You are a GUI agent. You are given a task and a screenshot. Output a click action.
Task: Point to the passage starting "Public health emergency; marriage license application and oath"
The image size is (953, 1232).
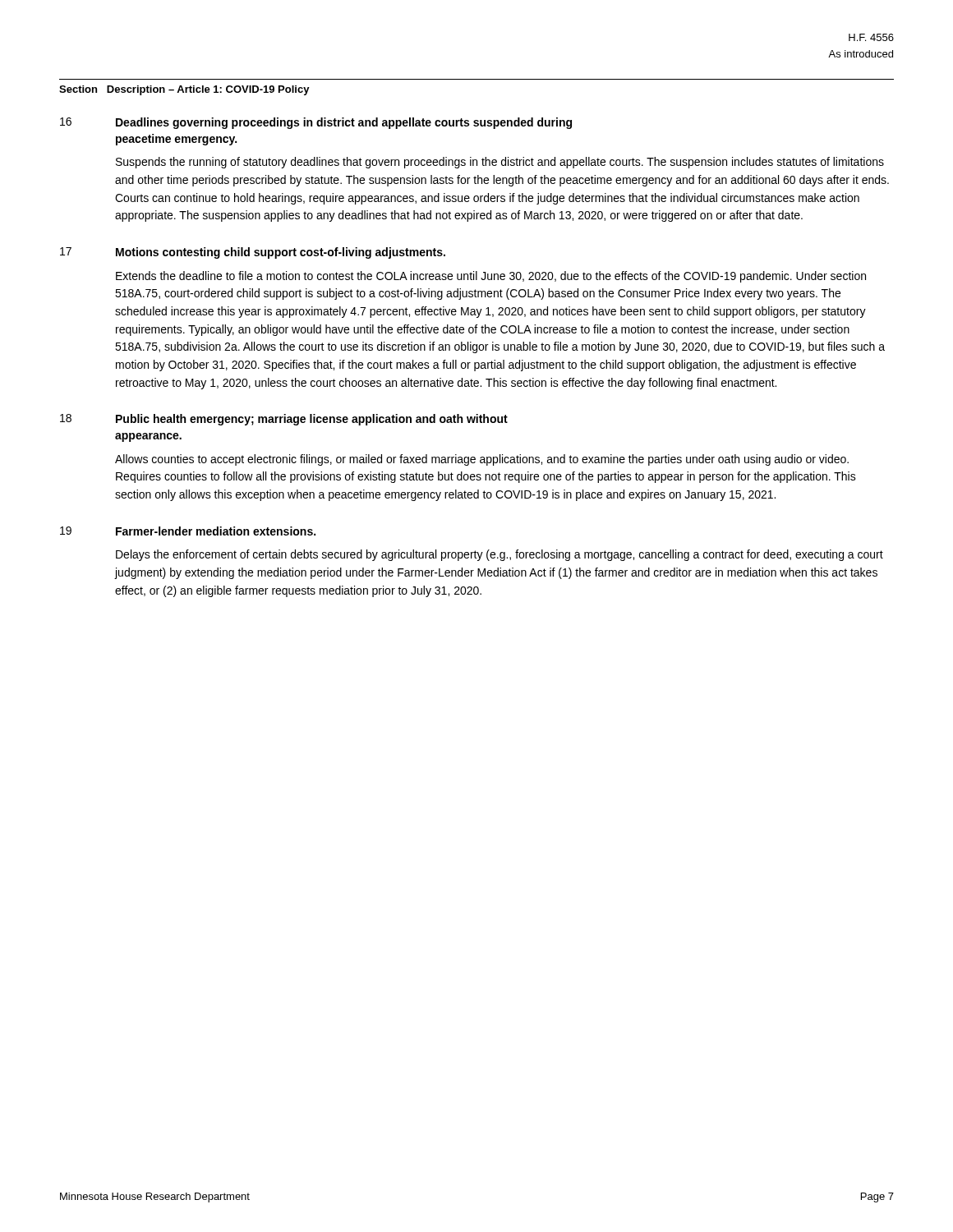311,427
